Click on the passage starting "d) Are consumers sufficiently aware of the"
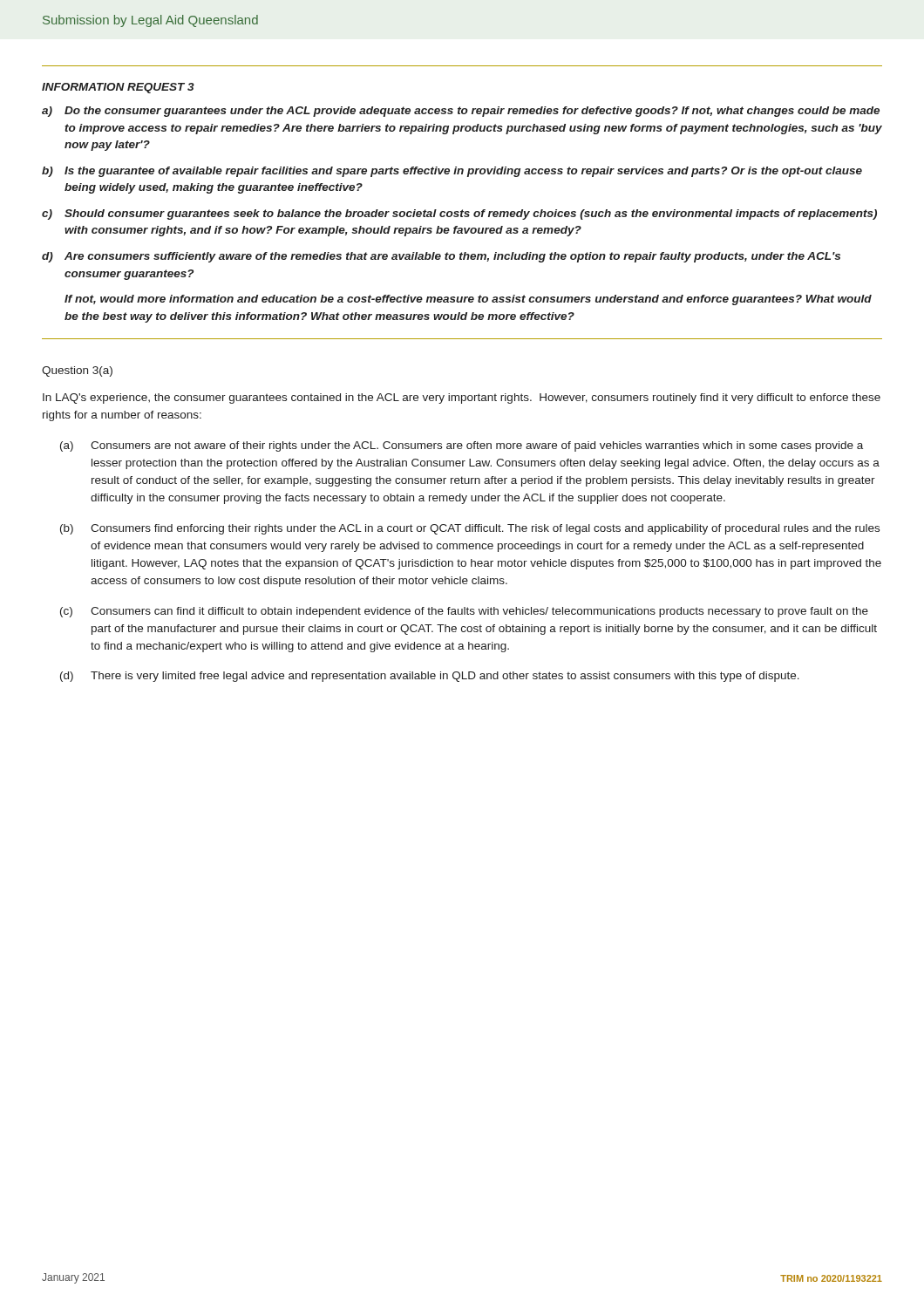 tap(462, 265)
